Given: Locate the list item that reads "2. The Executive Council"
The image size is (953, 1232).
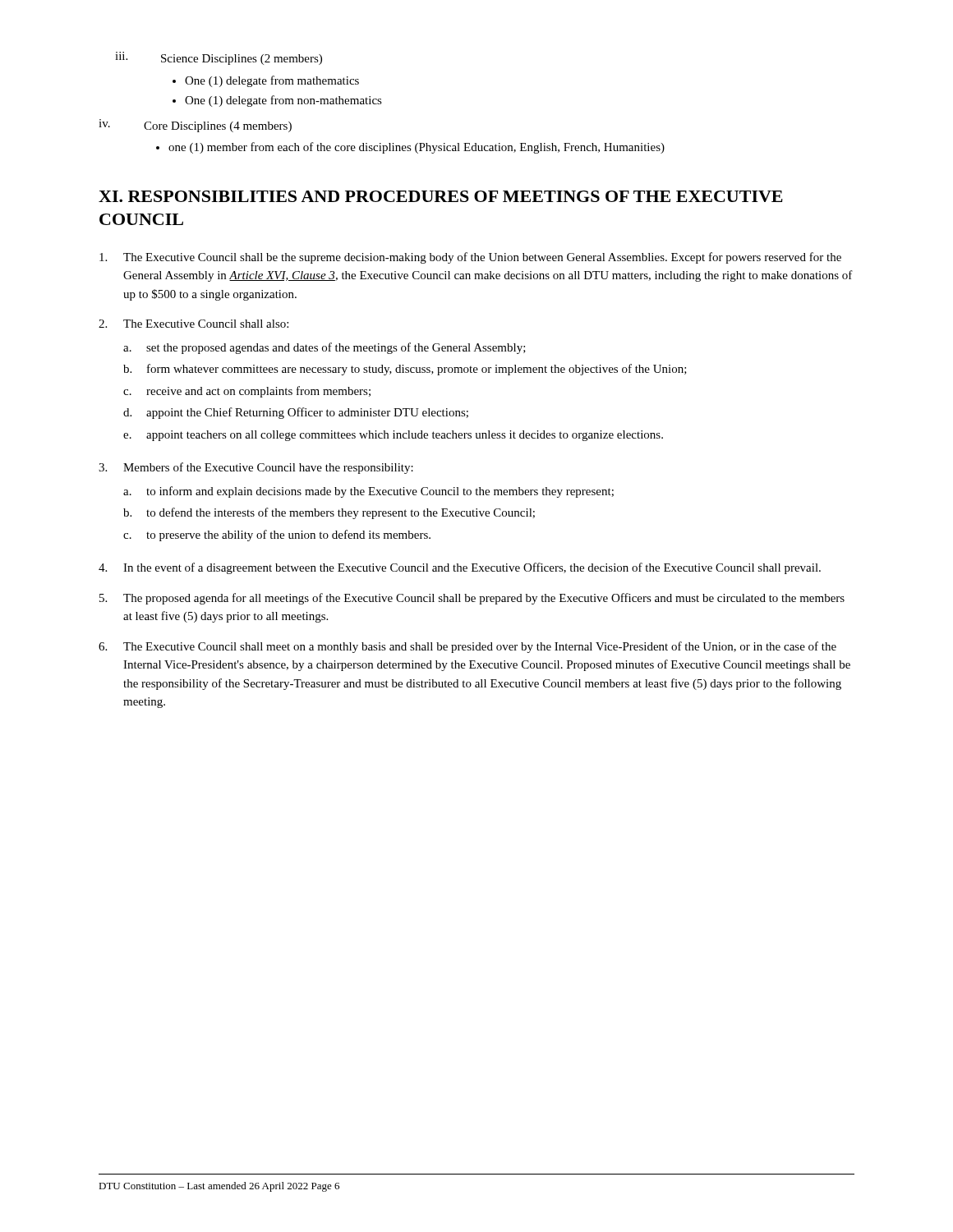Looking at the screenshot, I should [476, 381].
